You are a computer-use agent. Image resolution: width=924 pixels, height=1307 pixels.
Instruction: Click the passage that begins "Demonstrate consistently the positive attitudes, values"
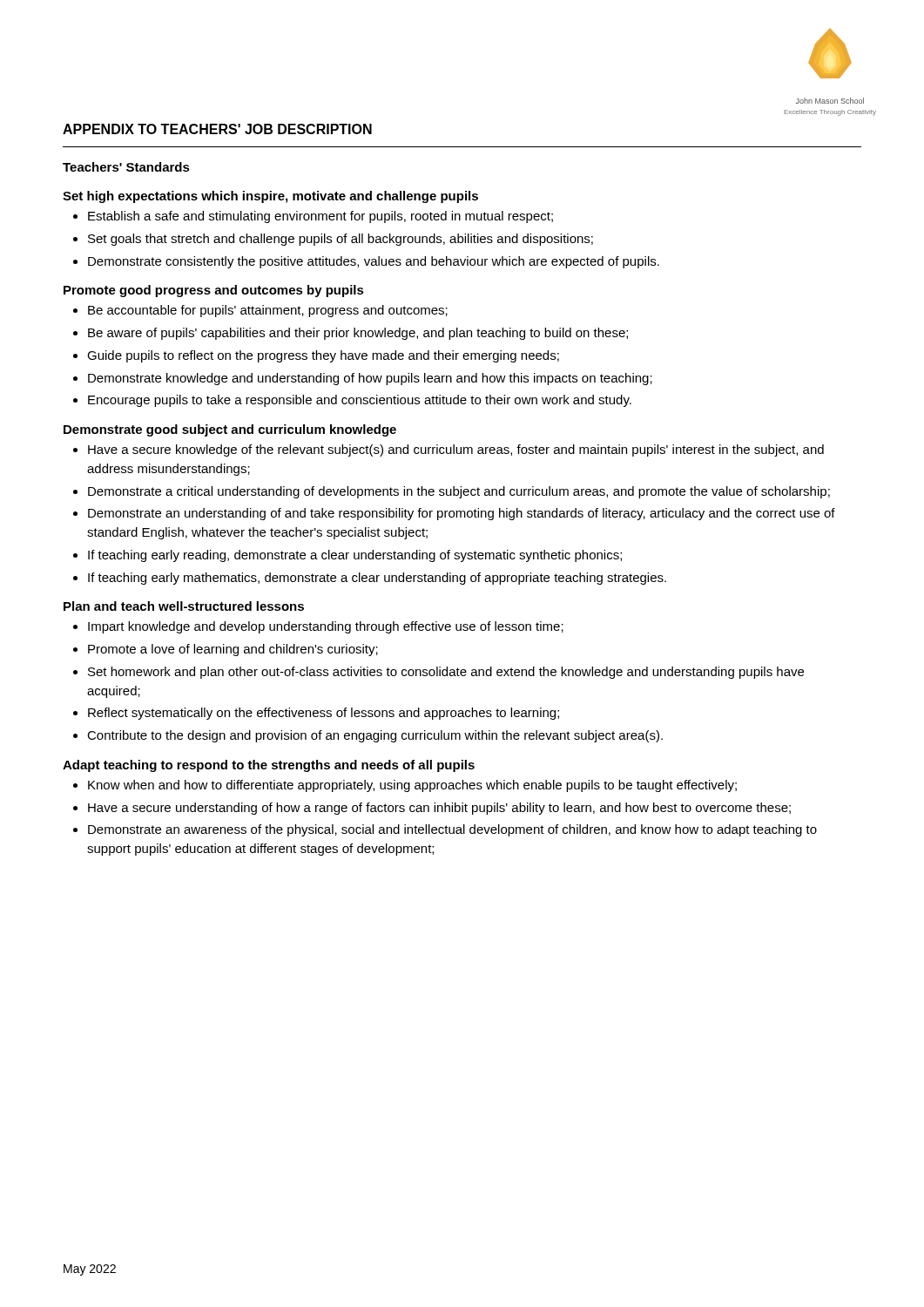tap(374, 261)
